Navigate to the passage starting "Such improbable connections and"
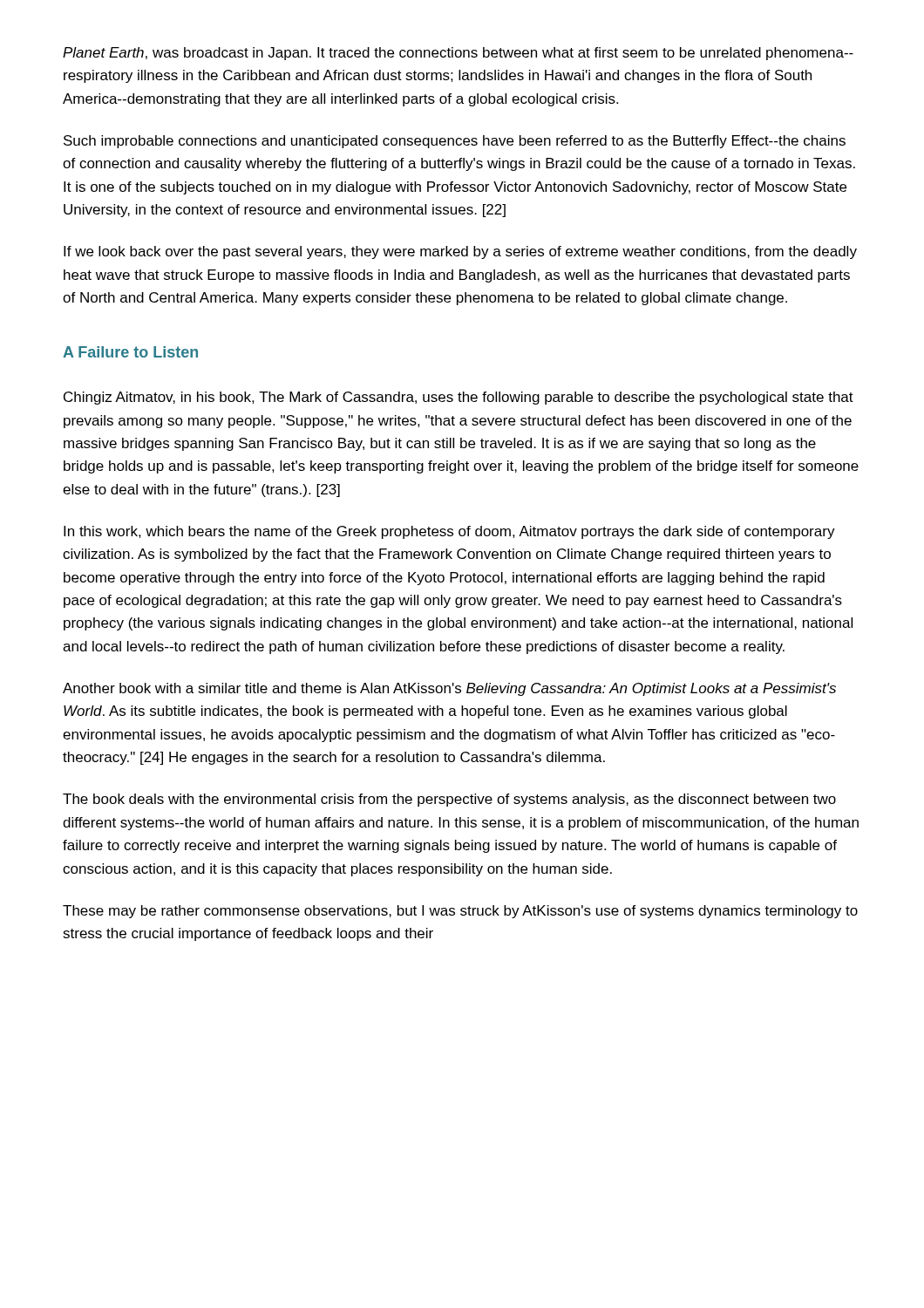The image size is (924, 1308). (459, 175)
